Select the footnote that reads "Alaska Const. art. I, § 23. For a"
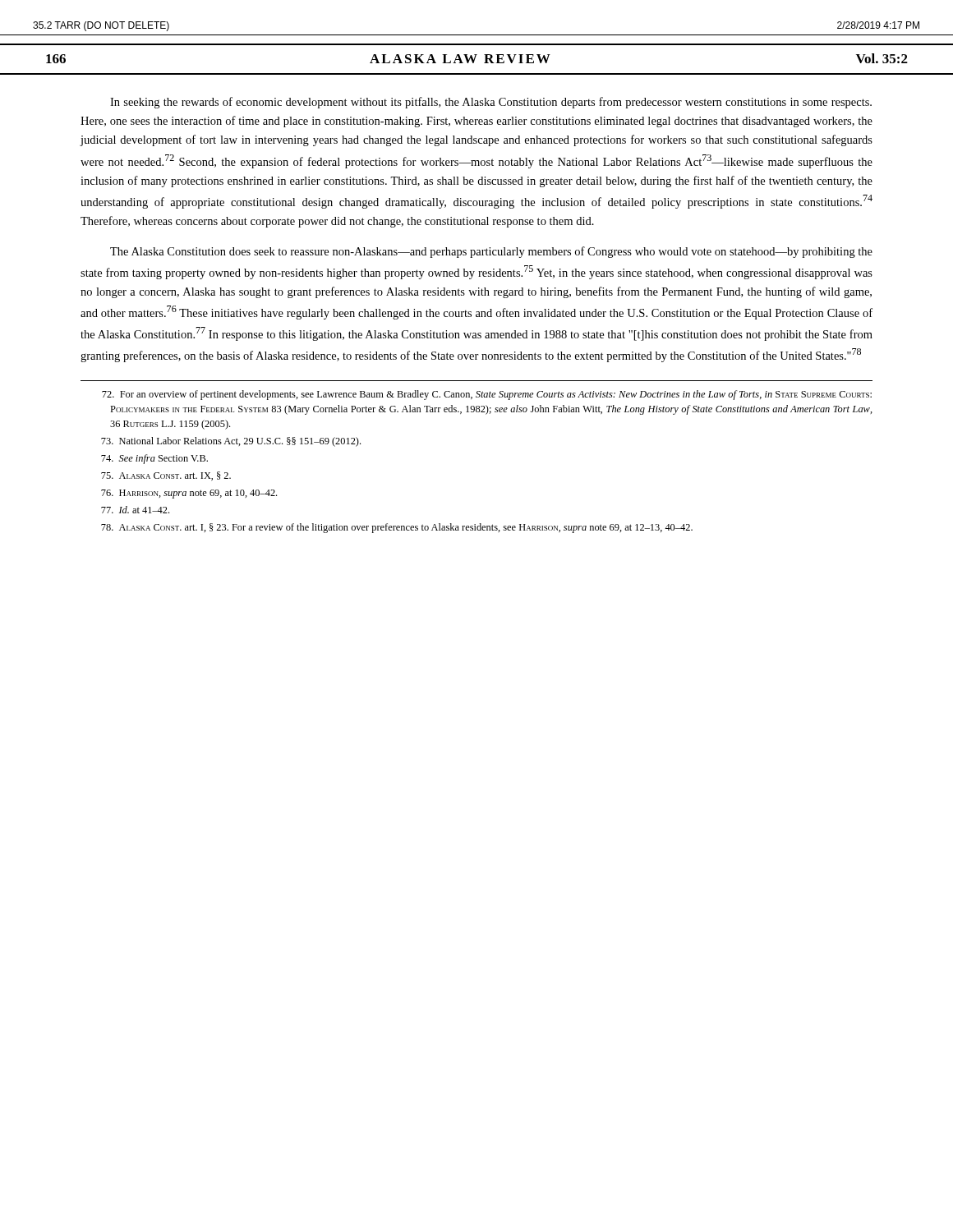The image size is (953, 1232). pyautogui.click(x=476, y=528)
